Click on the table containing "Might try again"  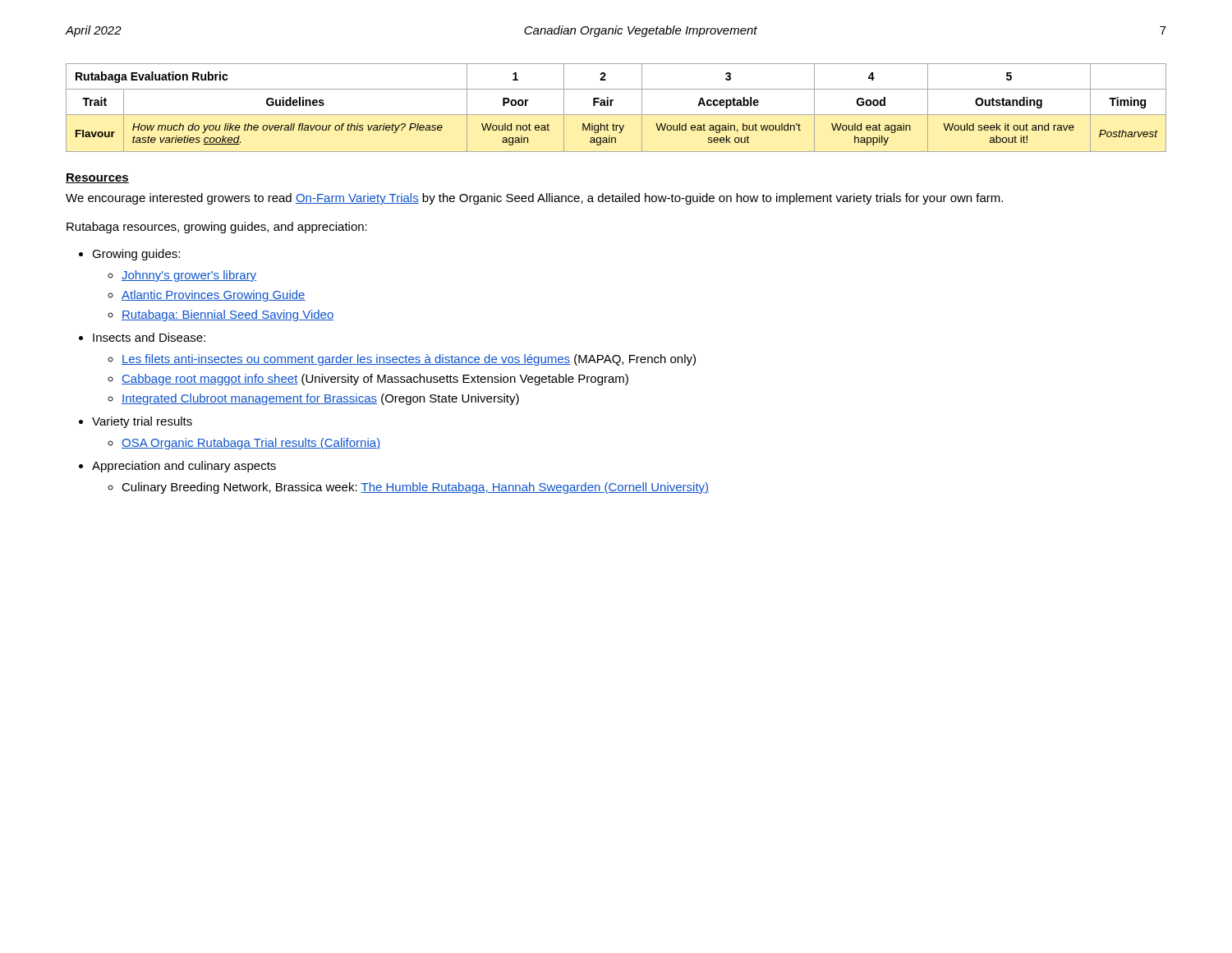pyautogui.click(x=616, y=108)
